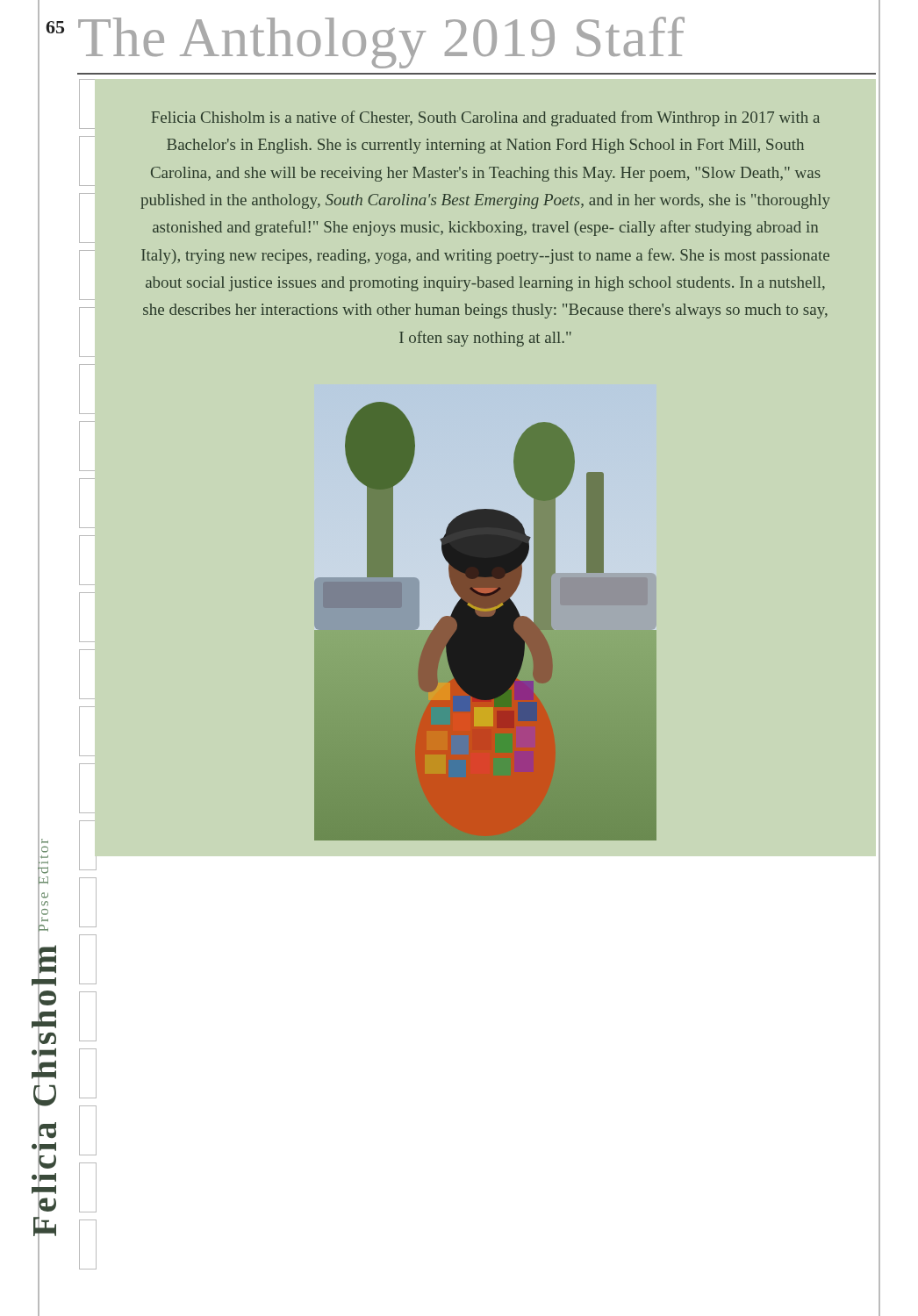Click the passage that begins "Felicia Chisholm is"
This screenshot has width=918, height=1316.
click(485, 227)
